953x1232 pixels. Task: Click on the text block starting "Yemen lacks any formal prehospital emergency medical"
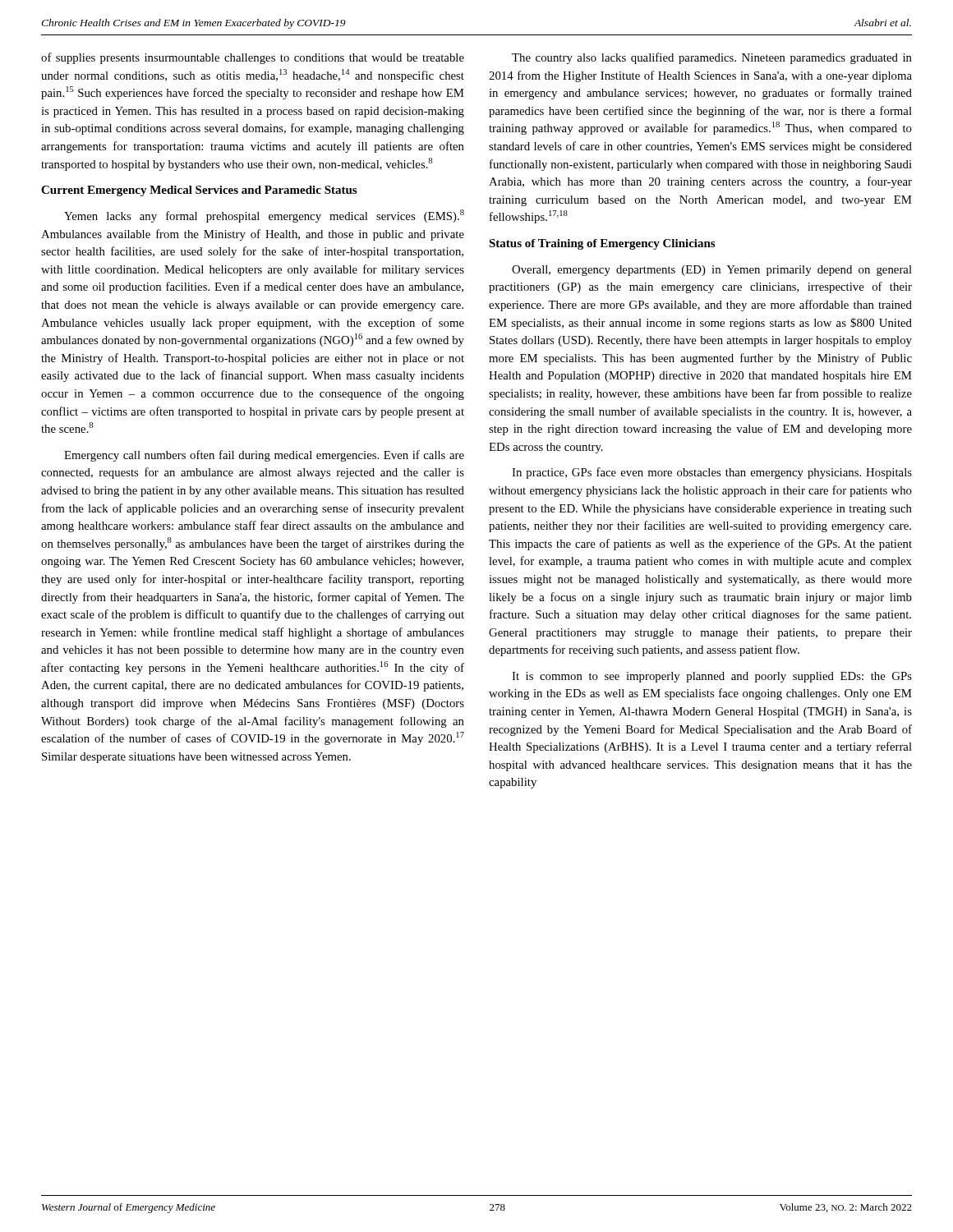tap(253, 487)
